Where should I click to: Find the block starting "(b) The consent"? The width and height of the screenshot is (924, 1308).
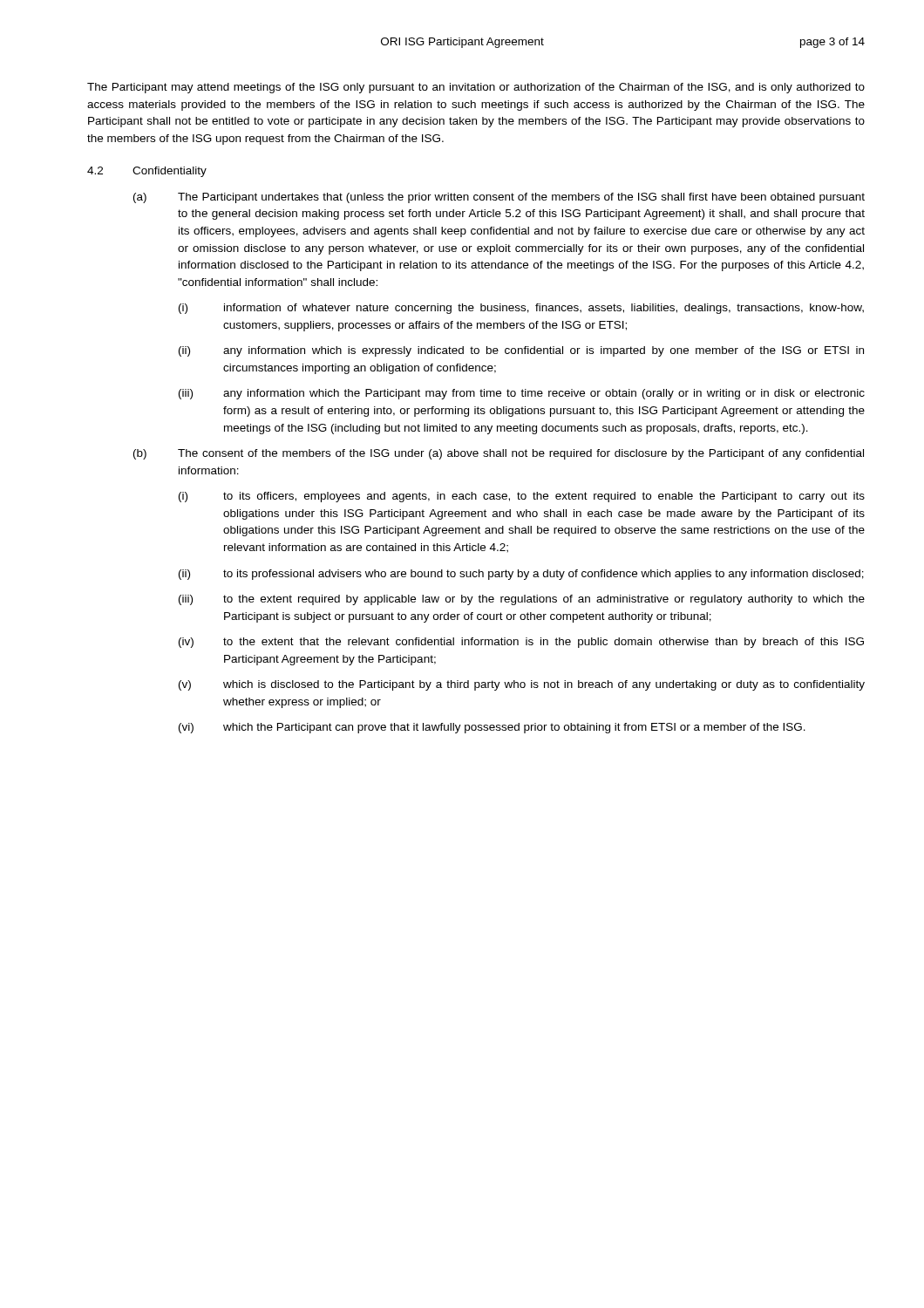coord(499,462)
